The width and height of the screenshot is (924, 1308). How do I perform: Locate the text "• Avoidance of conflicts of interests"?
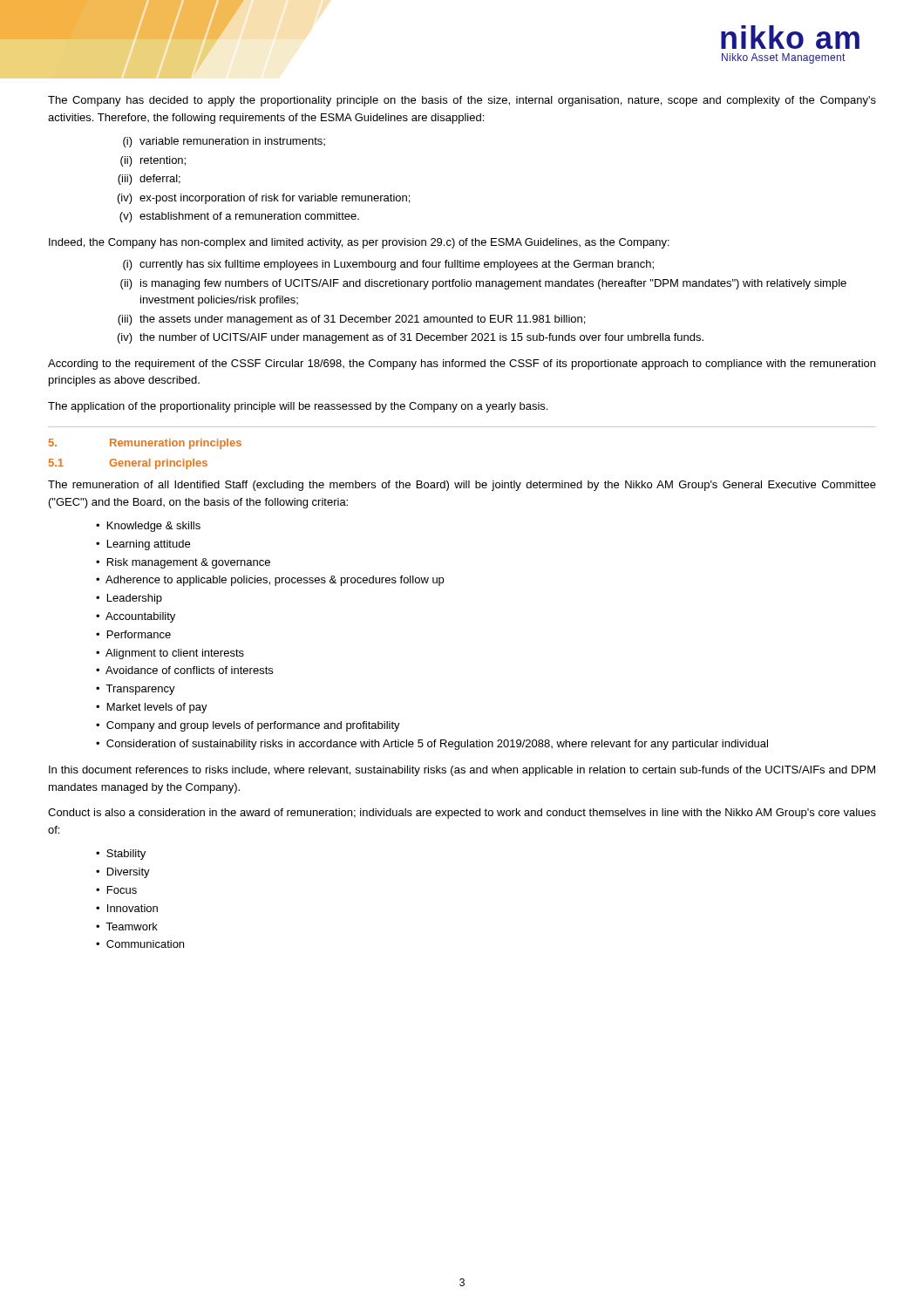pyautogui.click(x=185, y=670)
